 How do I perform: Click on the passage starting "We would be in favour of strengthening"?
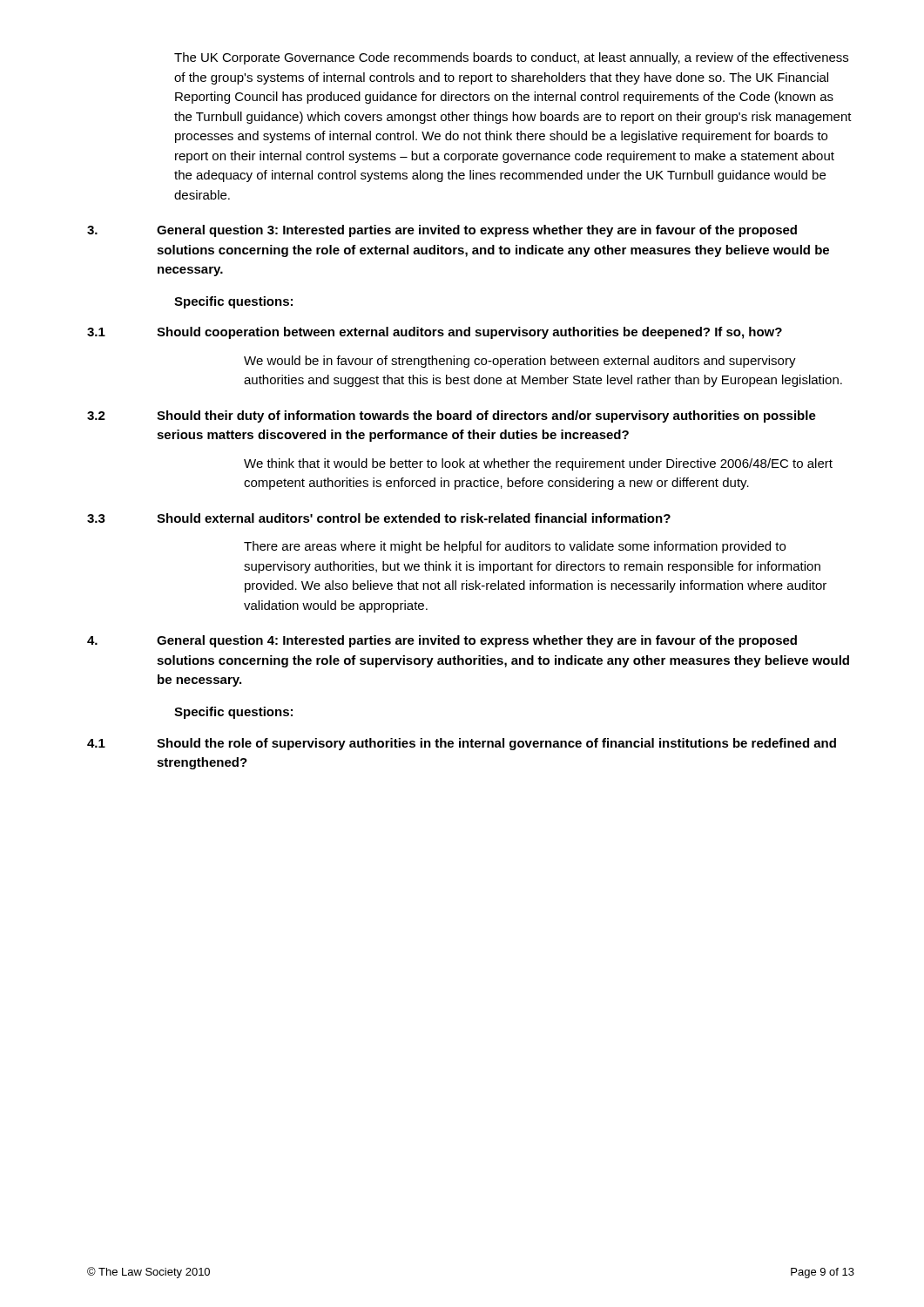[543, 370]
